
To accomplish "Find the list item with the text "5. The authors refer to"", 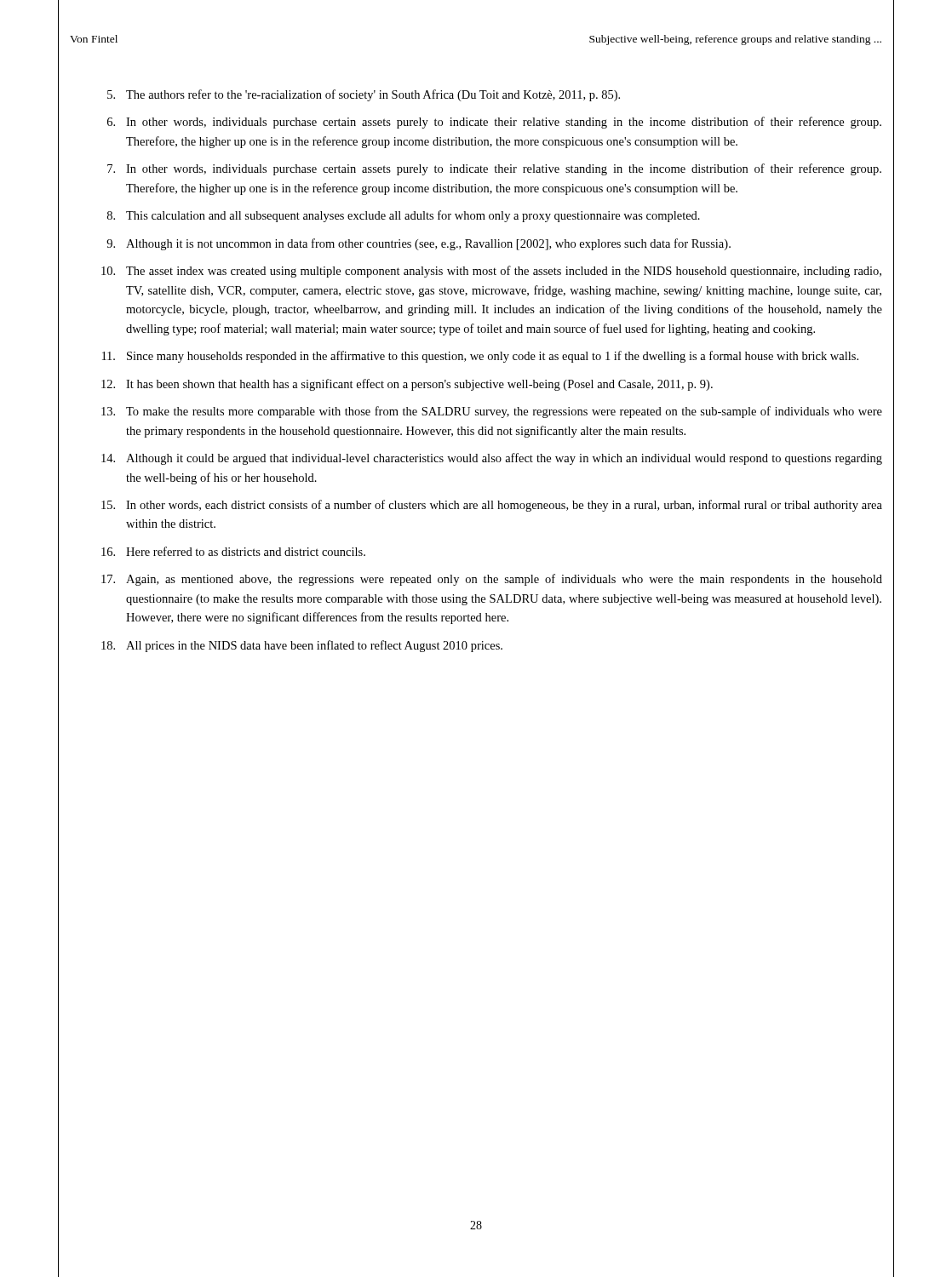I will tap(476, 95).
